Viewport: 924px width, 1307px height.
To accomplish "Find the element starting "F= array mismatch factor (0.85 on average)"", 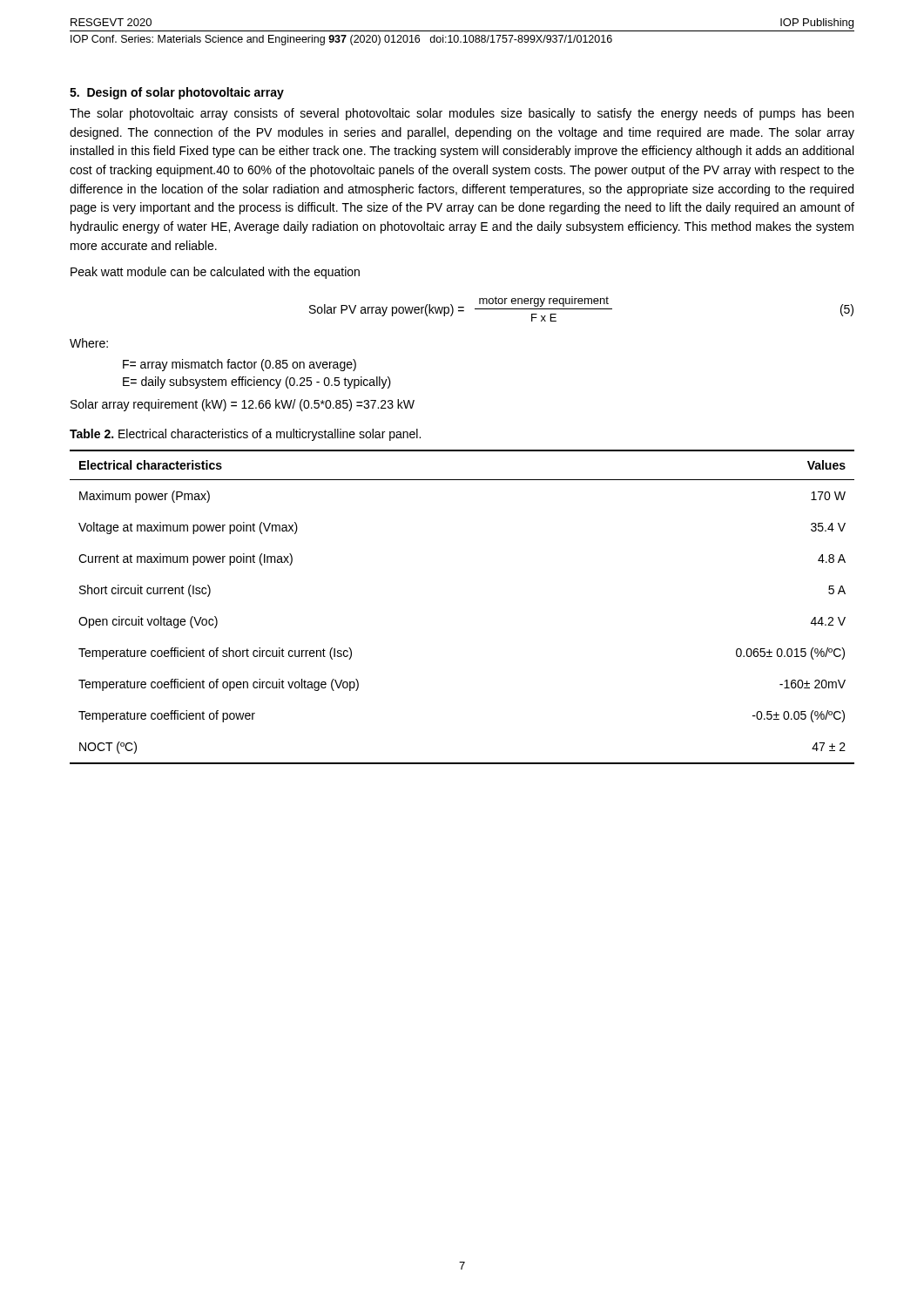I will coord(239,364).
